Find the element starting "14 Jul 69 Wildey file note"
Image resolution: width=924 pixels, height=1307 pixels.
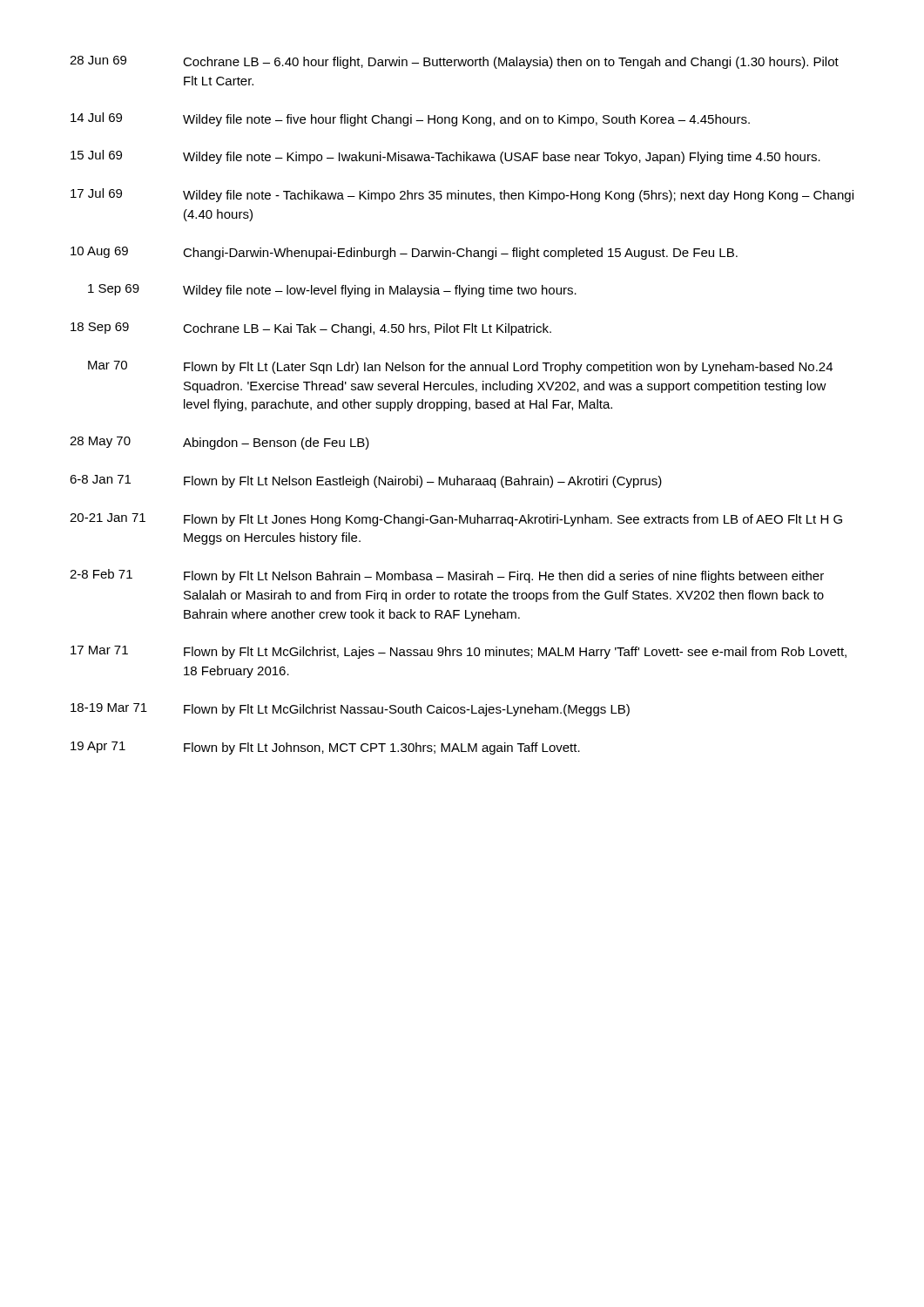tap(462, 119)
